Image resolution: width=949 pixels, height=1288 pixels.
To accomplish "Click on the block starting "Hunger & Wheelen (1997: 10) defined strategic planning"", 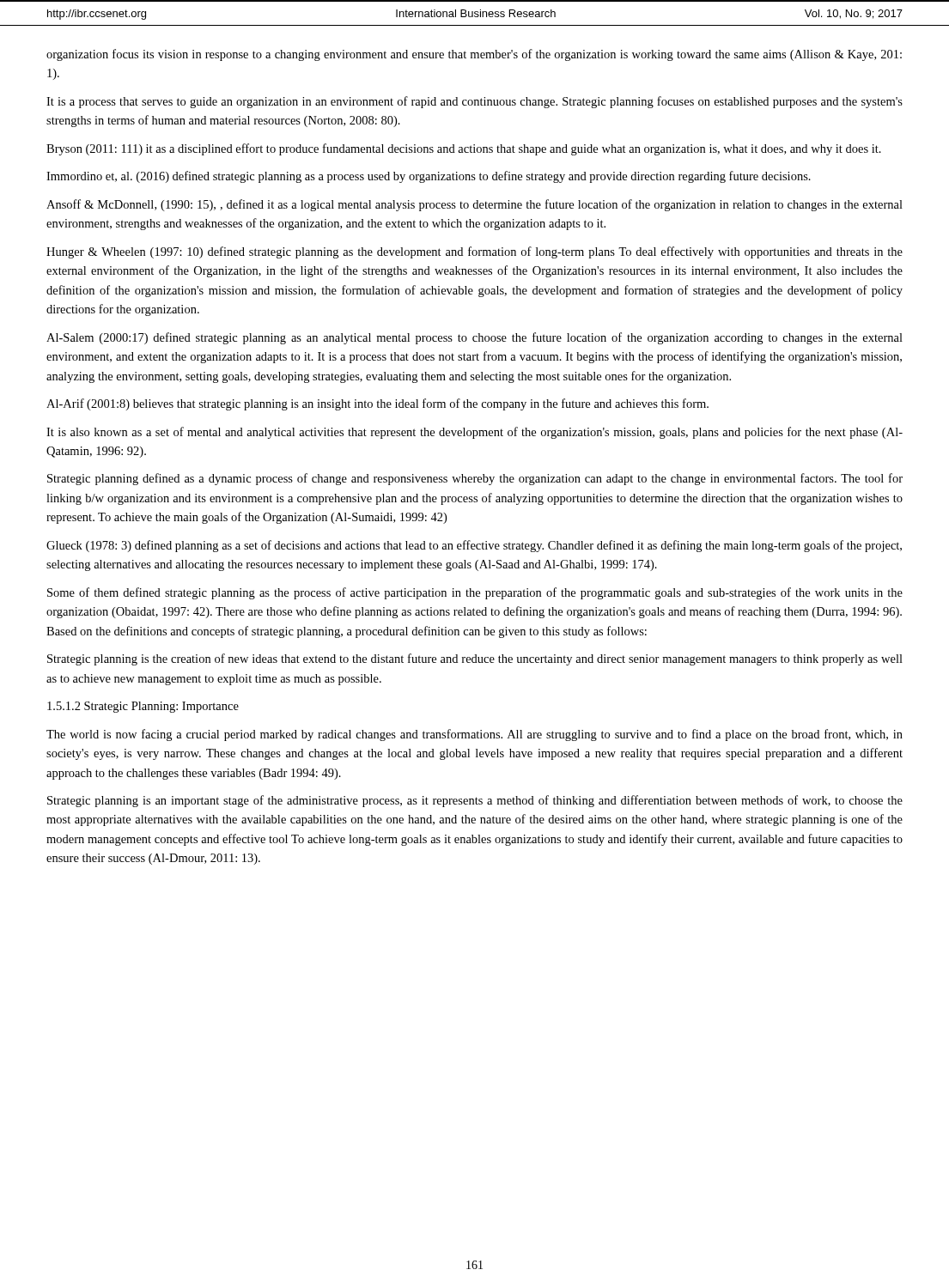I will 474,281.
